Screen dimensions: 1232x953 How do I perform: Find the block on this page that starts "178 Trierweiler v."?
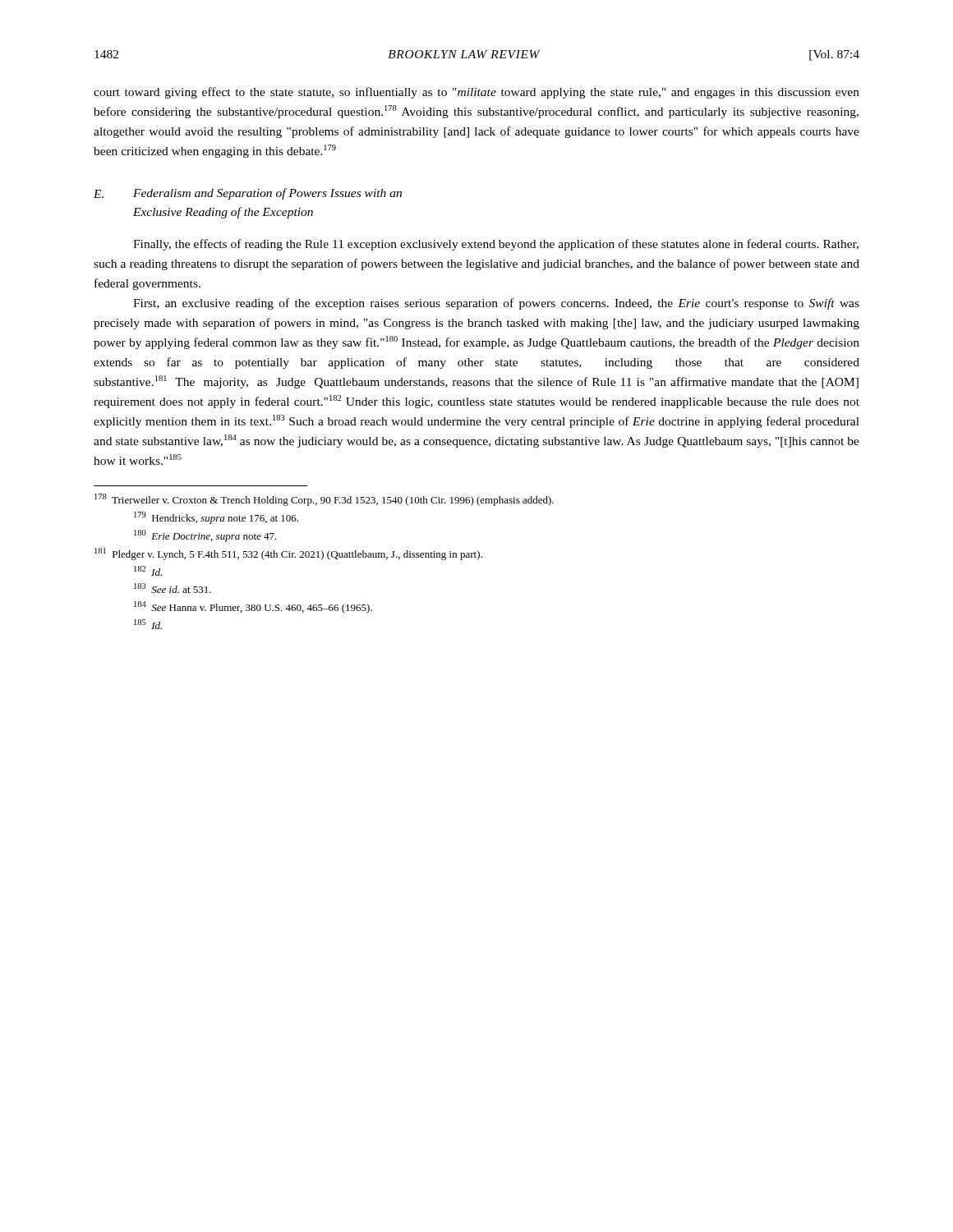coord(324,500)
